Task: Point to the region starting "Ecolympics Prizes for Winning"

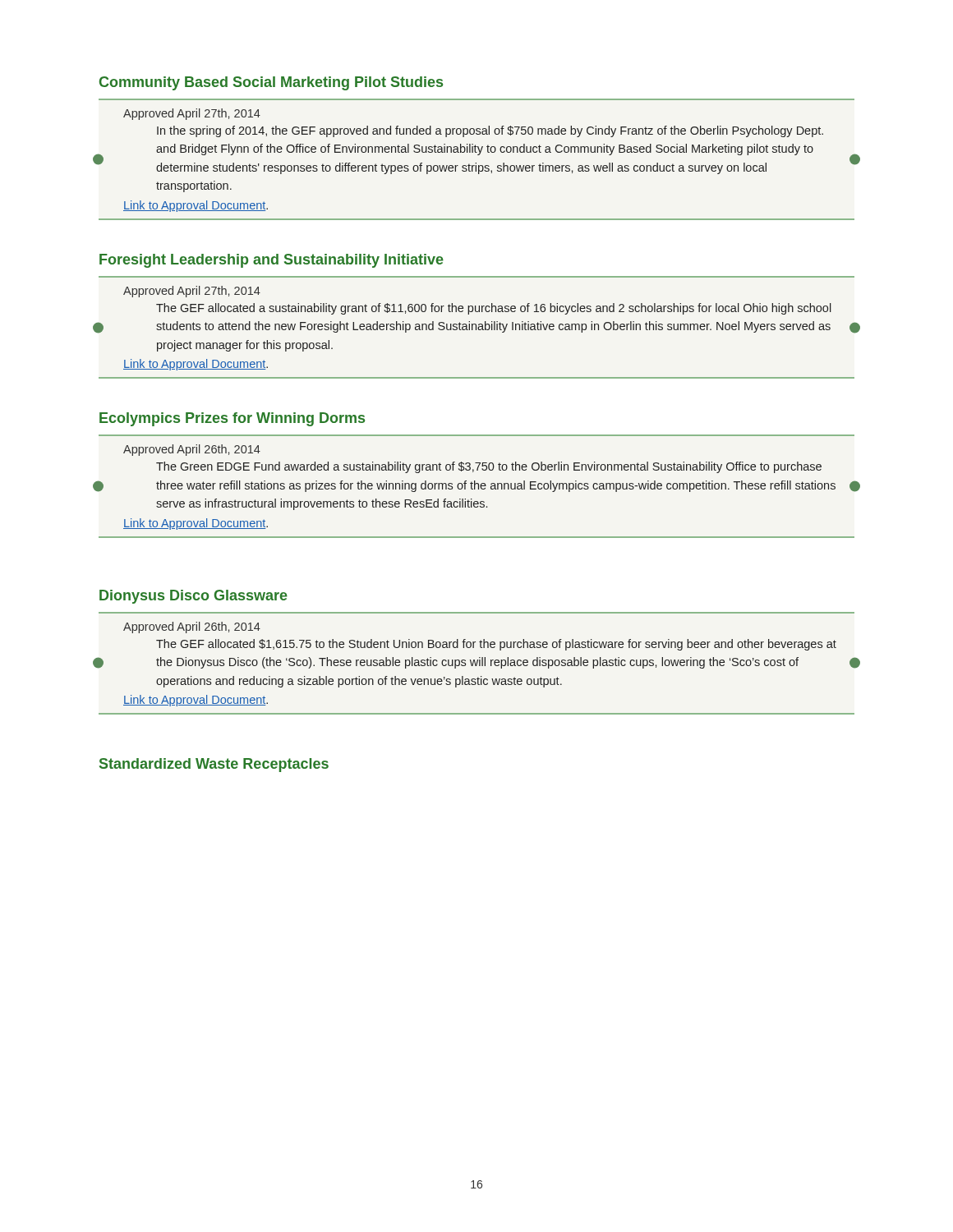Action: [x=232, y=418]
